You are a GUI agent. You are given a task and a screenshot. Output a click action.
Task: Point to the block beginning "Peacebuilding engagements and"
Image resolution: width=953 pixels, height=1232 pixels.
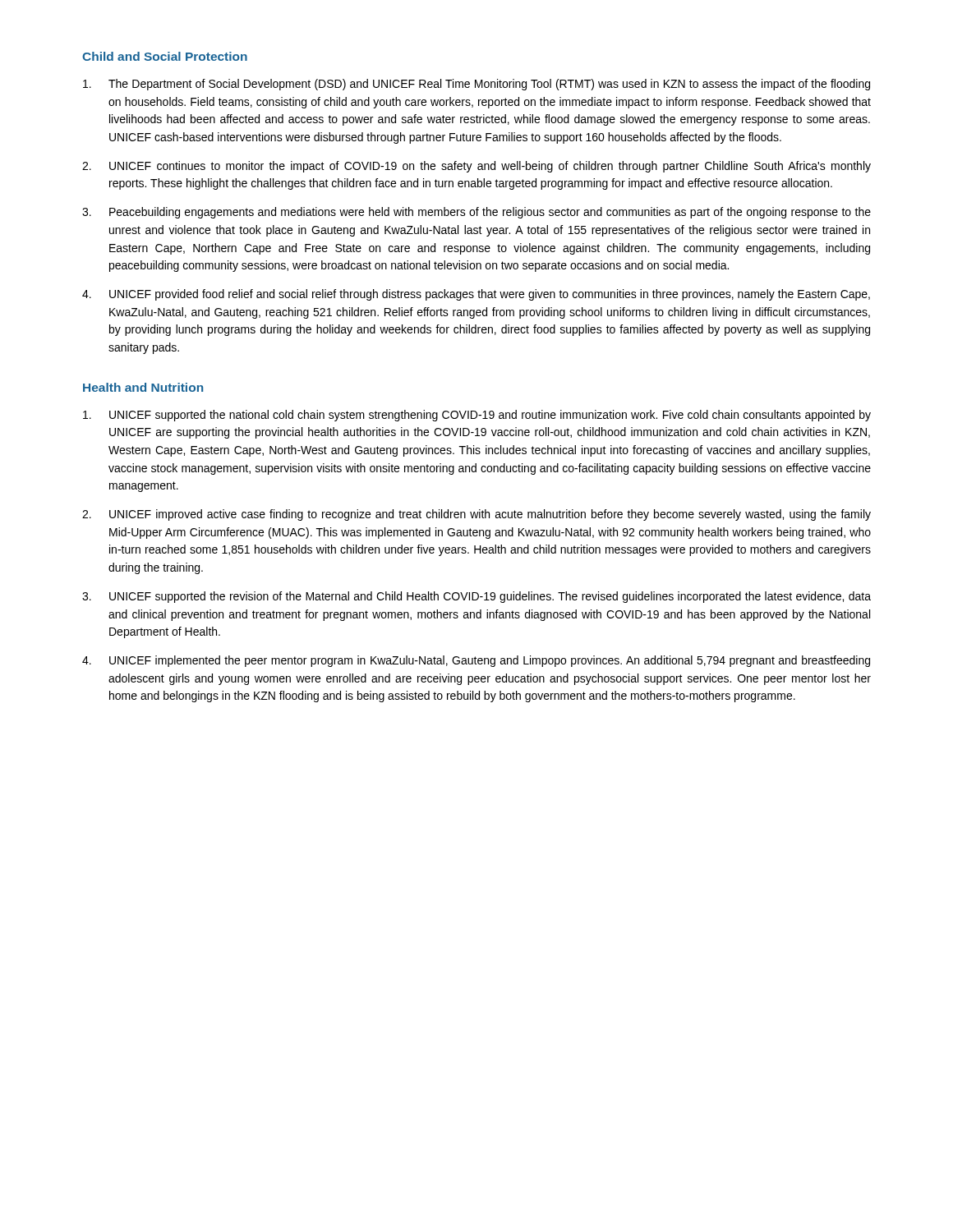click(x=476, y=239)
